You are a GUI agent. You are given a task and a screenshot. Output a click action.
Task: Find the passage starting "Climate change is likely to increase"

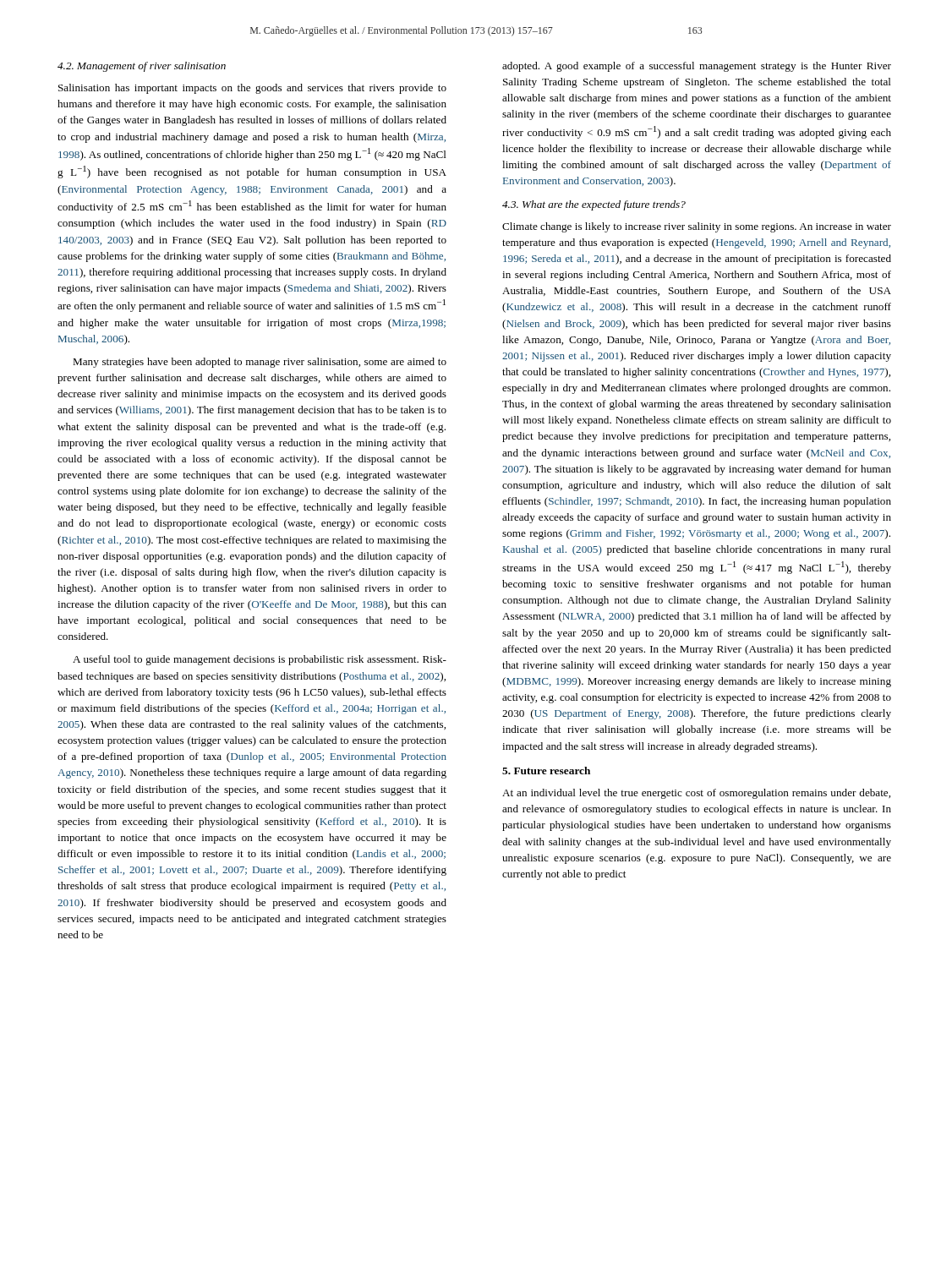point(697,486)
